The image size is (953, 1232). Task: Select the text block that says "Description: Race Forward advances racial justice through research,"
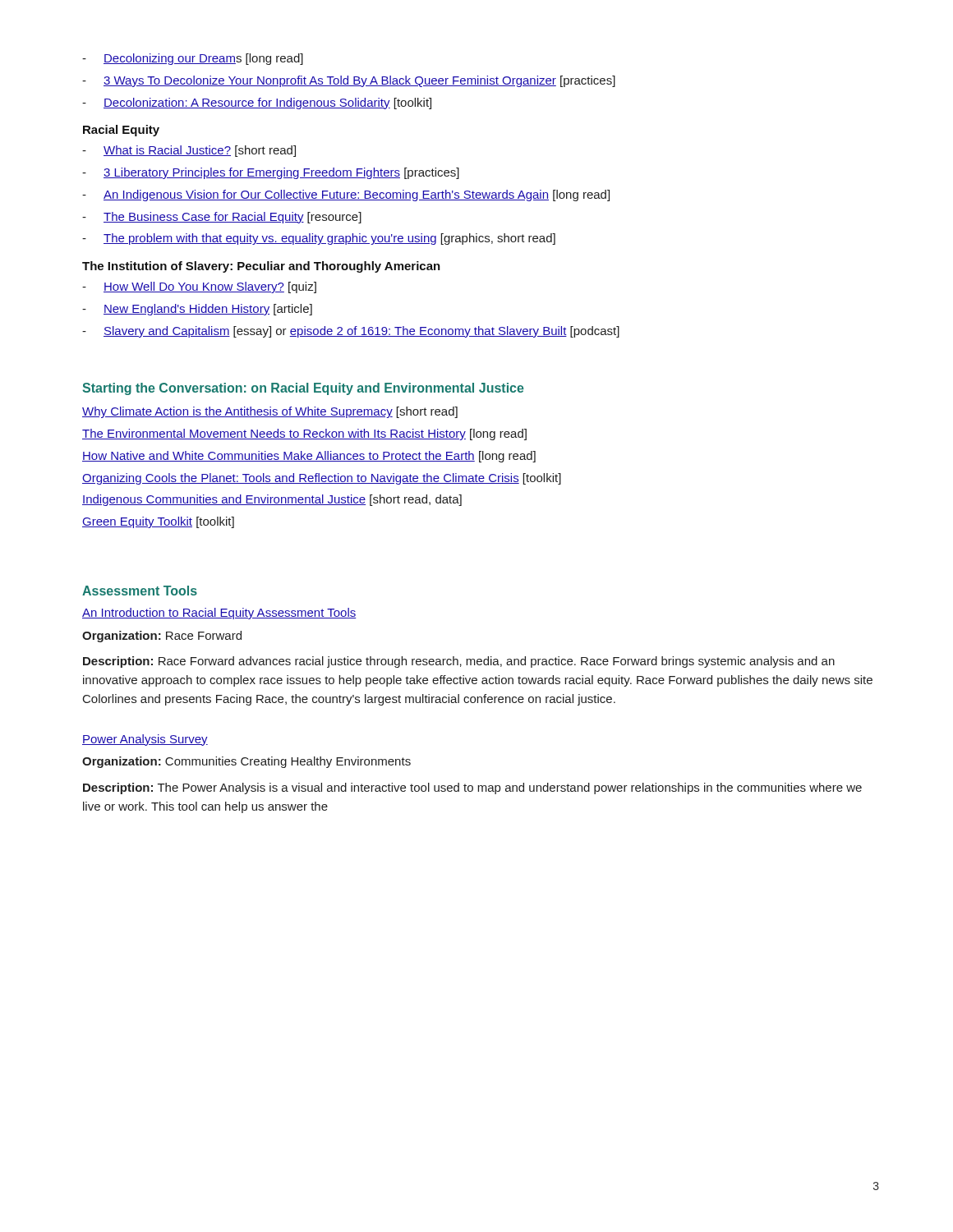tap(478, 680)
